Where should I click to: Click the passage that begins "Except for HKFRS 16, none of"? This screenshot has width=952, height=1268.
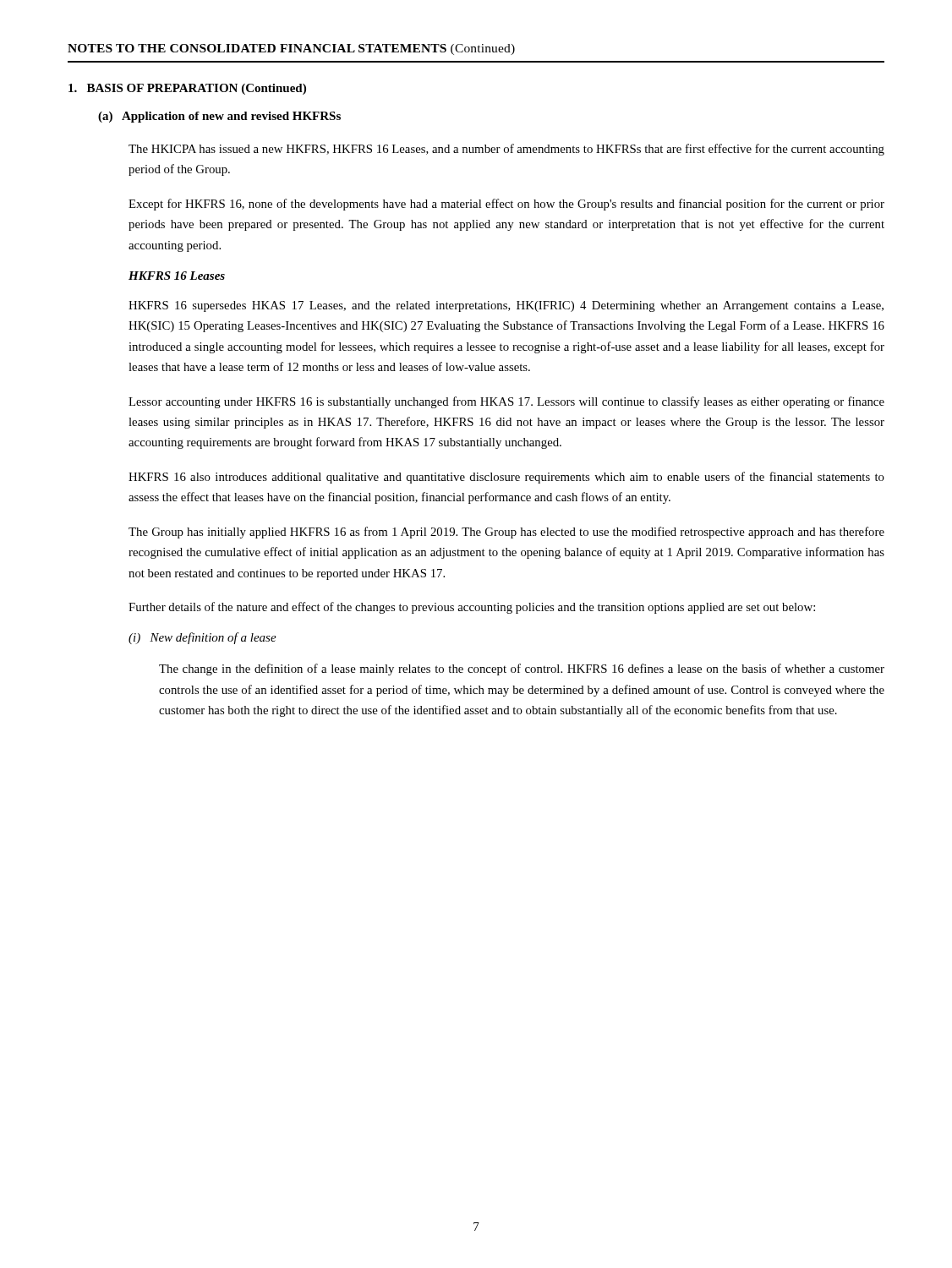pyautogui.click(x=506, y=224)
